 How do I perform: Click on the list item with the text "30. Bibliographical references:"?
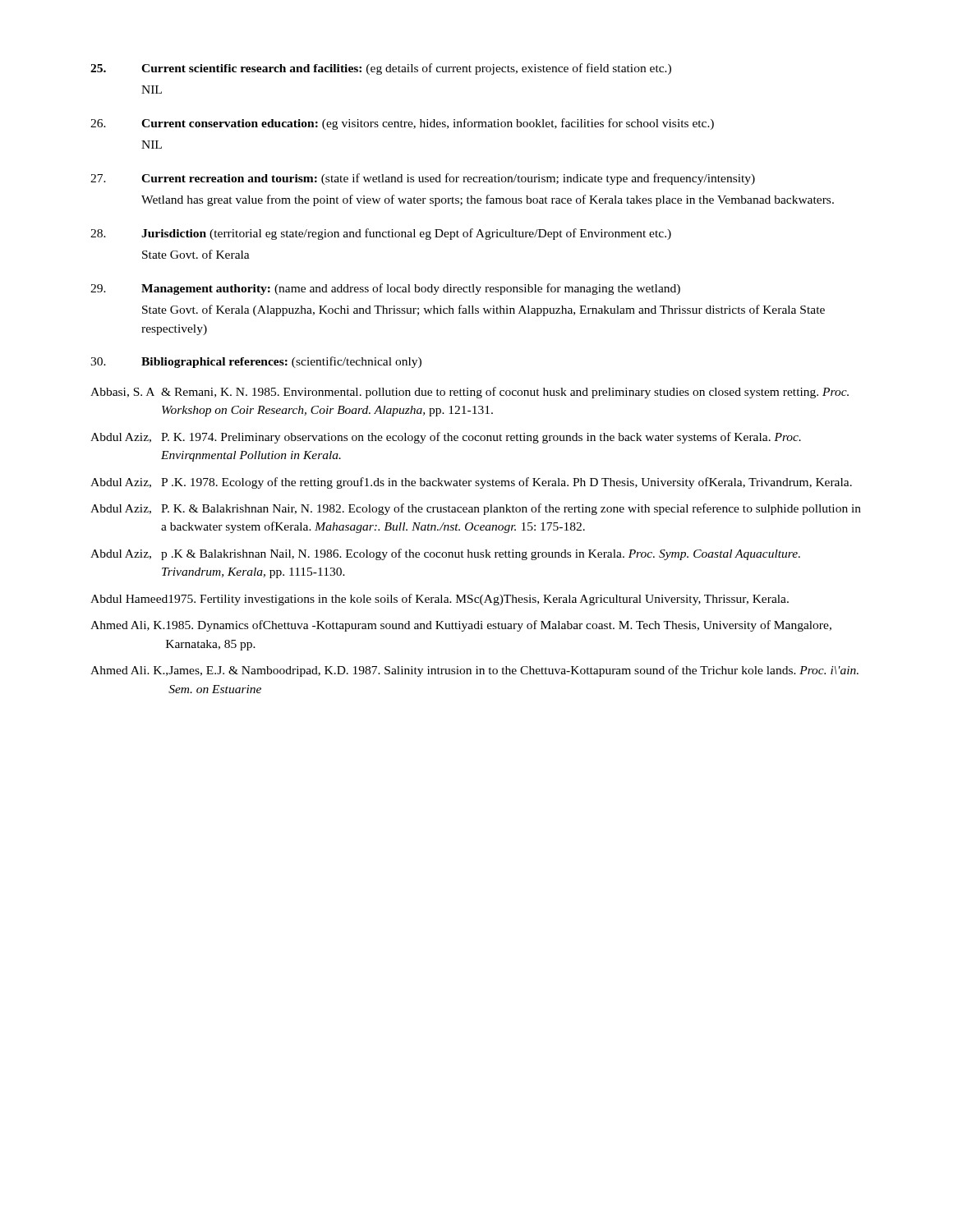pyautogui.click(x=256, y=362)
